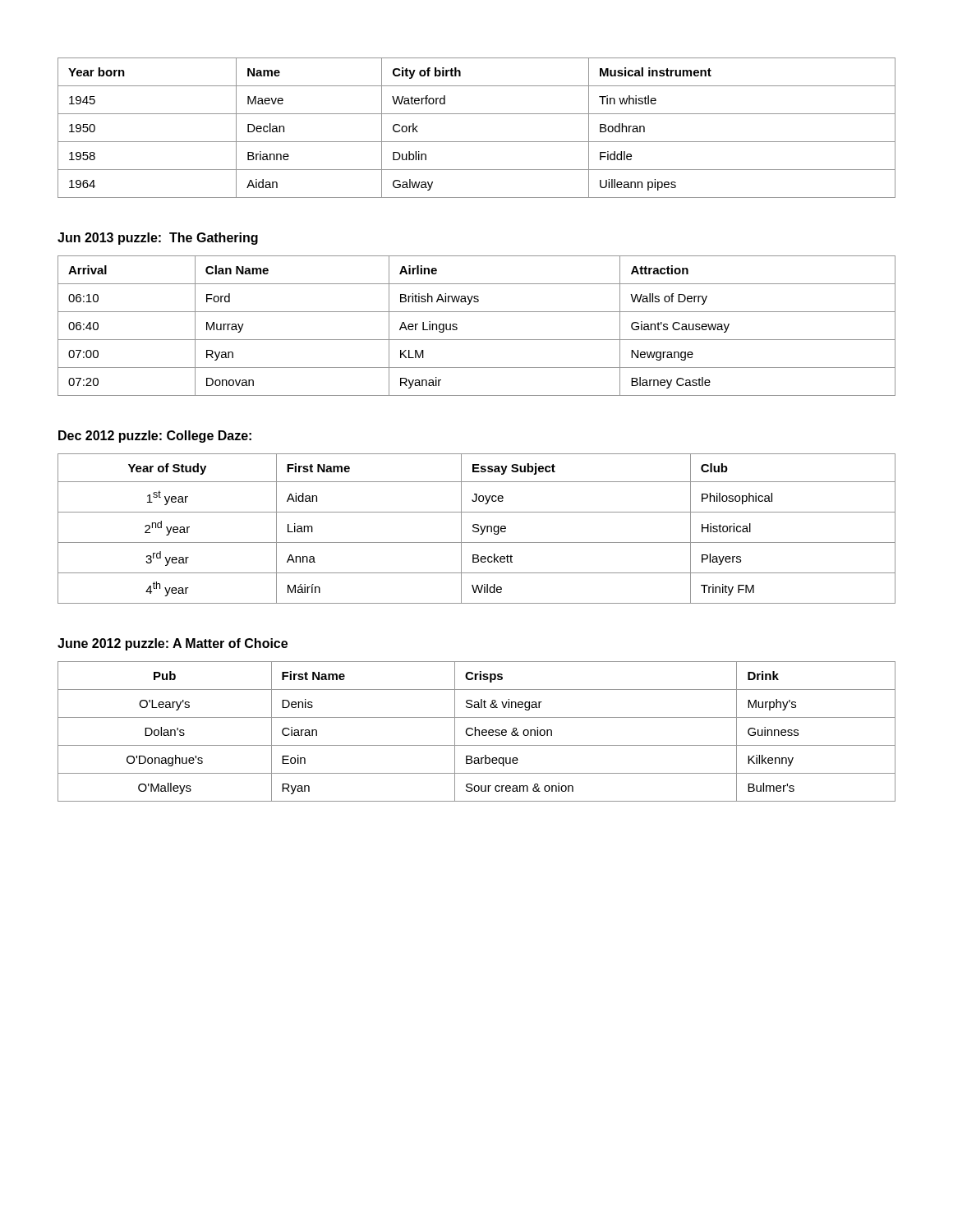Find the region starting "Jun 2013 puzzle:"
Screen dimensions: 1232x953
[158, 238]
